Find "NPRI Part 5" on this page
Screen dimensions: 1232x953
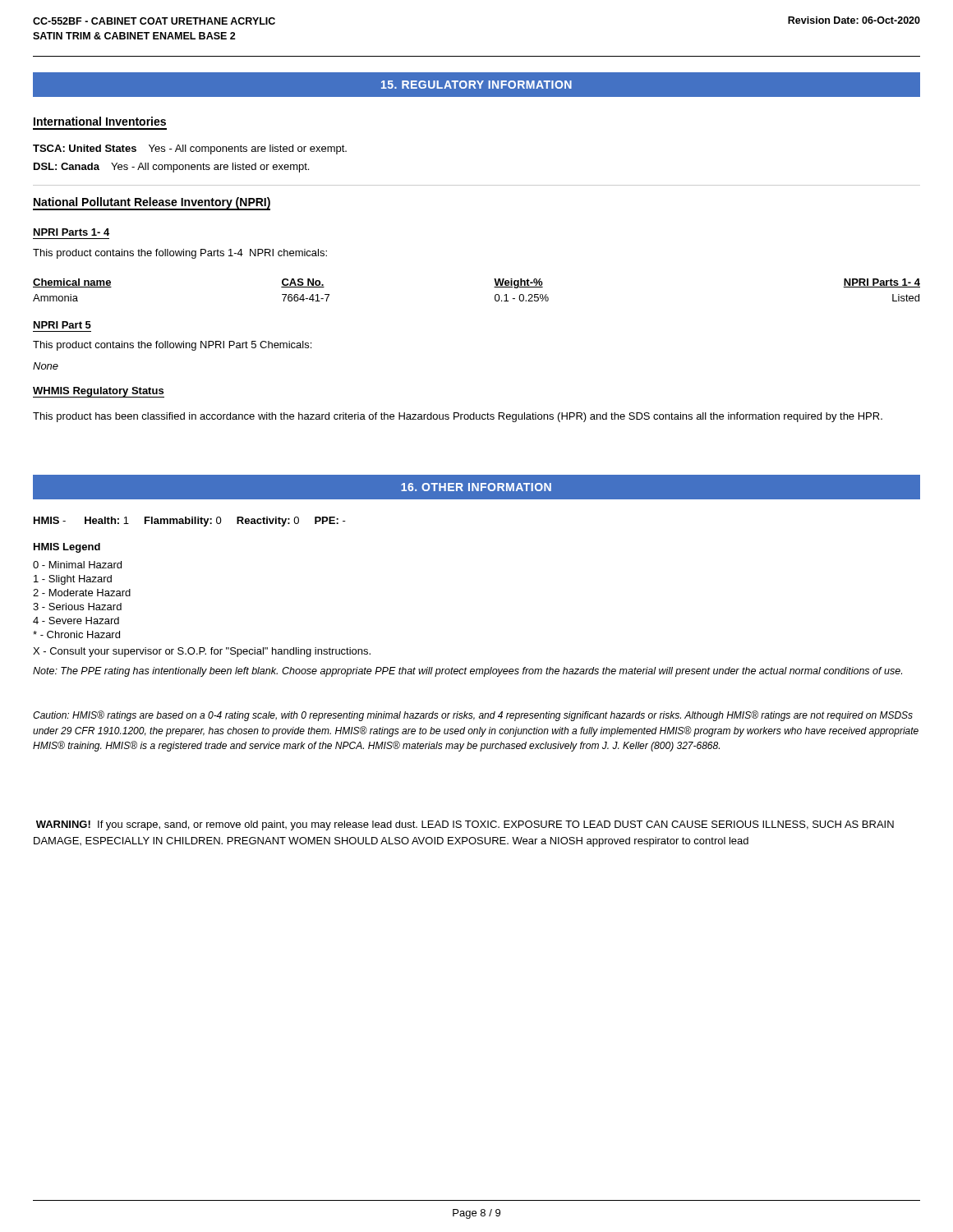click(62, 325)
